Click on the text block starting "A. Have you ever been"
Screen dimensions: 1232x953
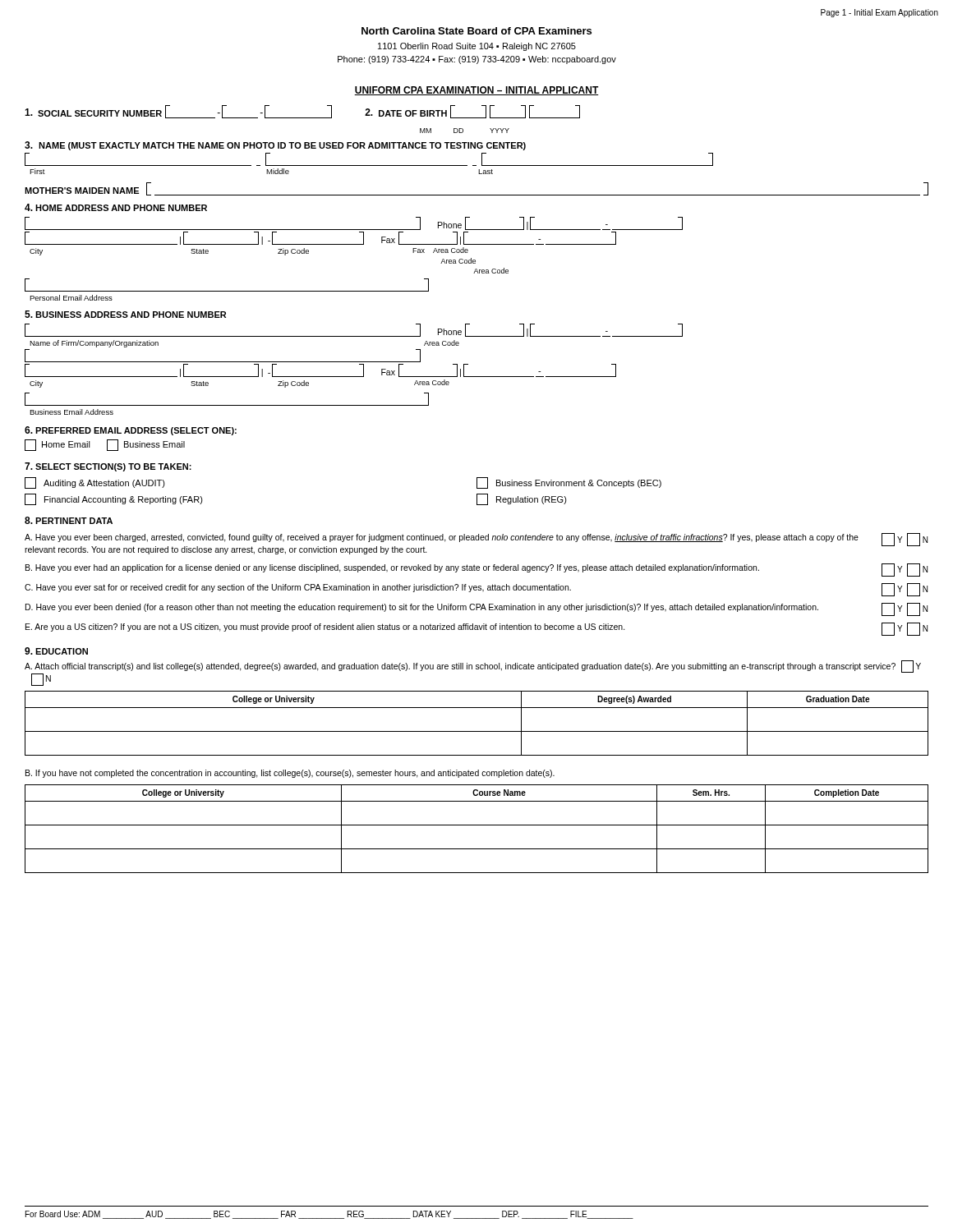tap(476, 544)
